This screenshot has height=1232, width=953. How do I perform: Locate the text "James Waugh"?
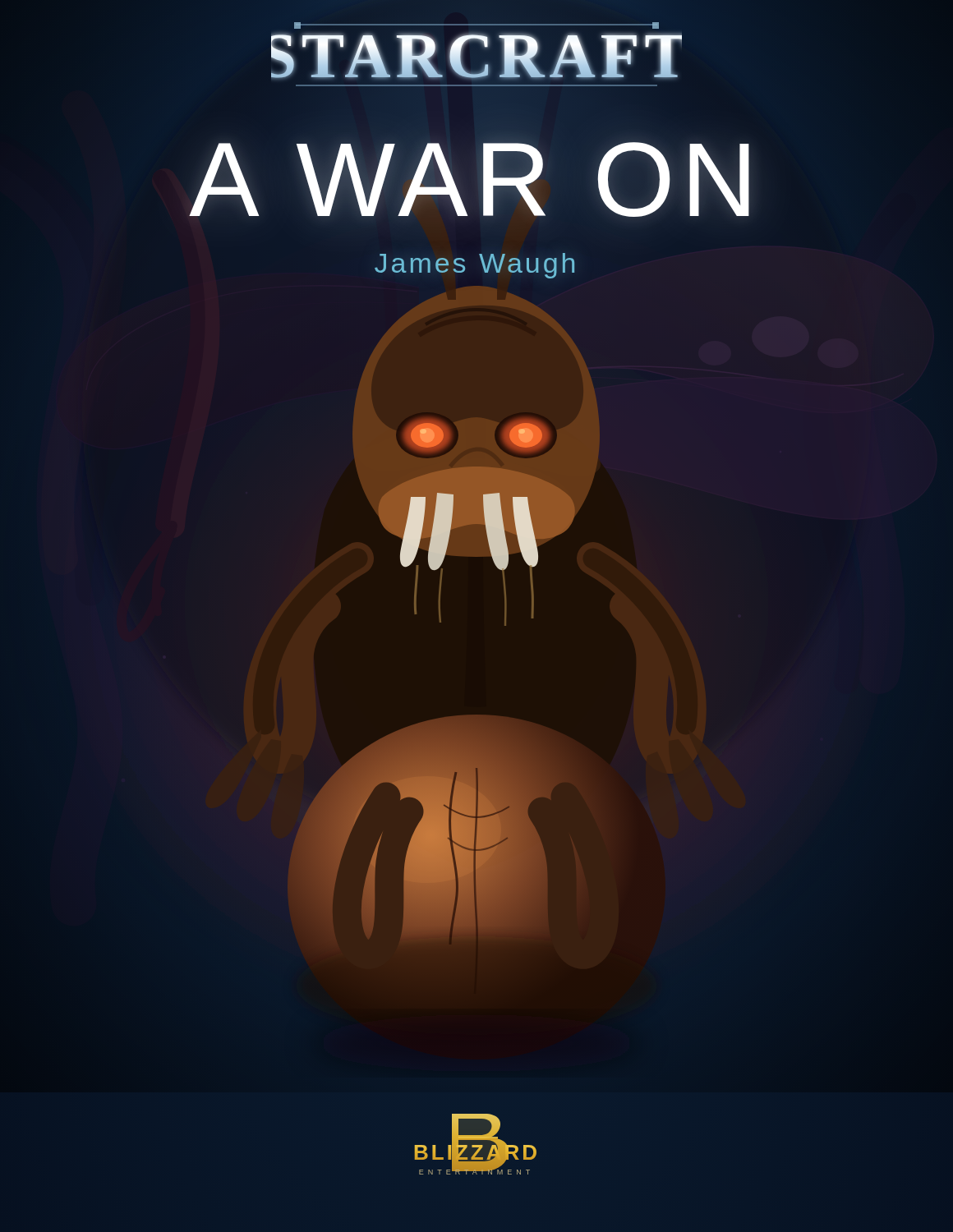click(476, 263)
